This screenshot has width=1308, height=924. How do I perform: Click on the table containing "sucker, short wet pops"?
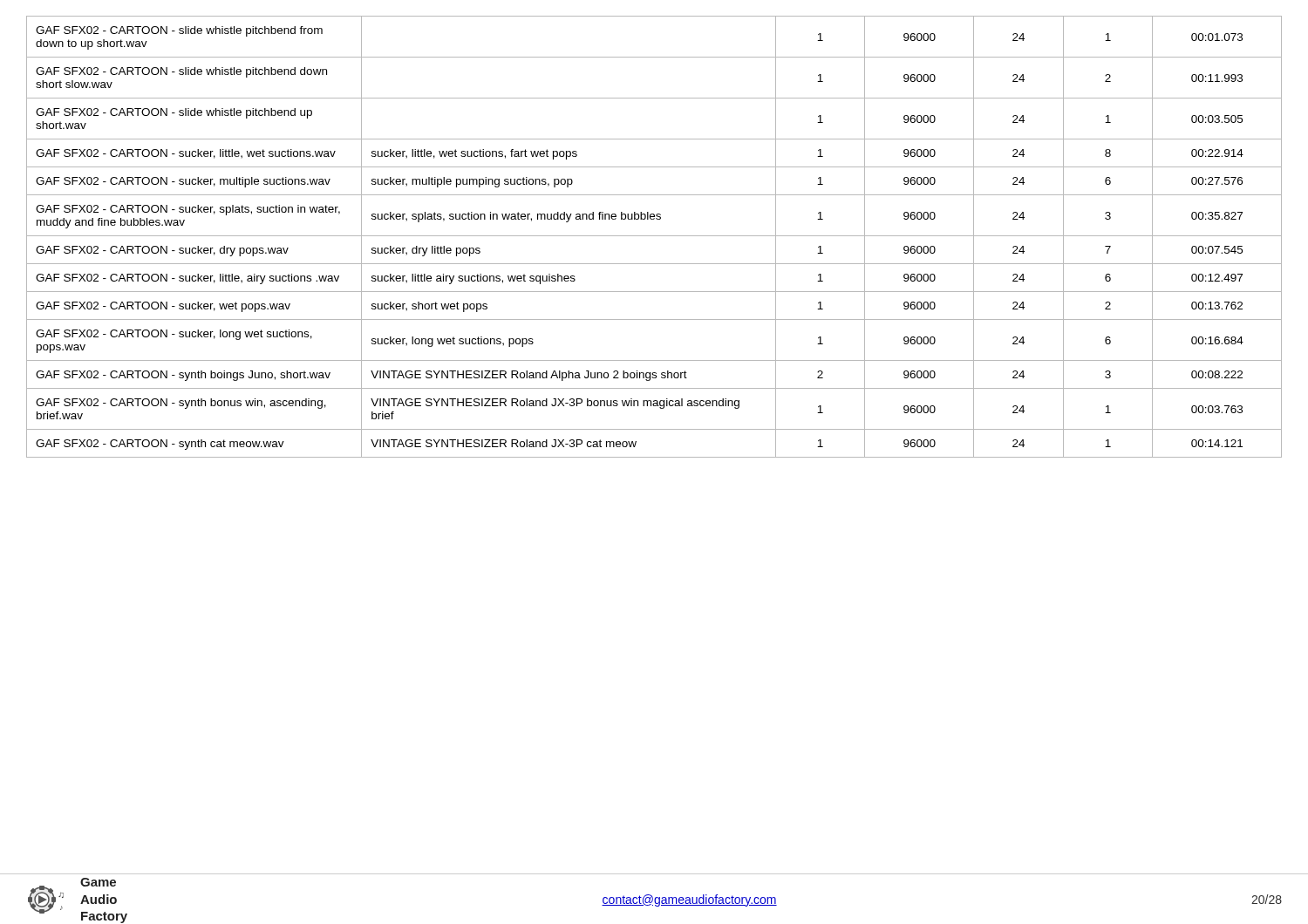click(654, 237)
